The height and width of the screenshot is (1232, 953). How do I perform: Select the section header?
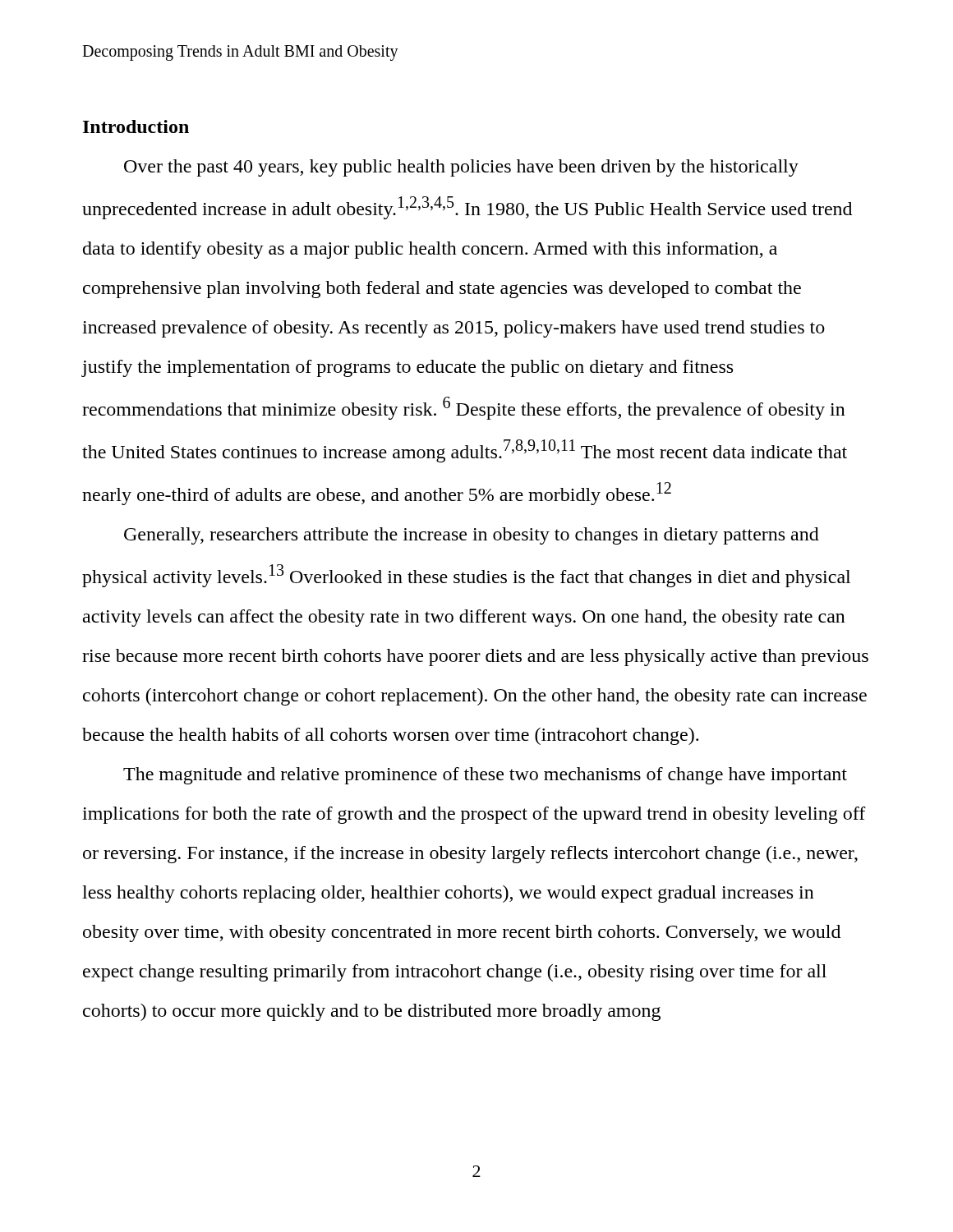point(136,126)
